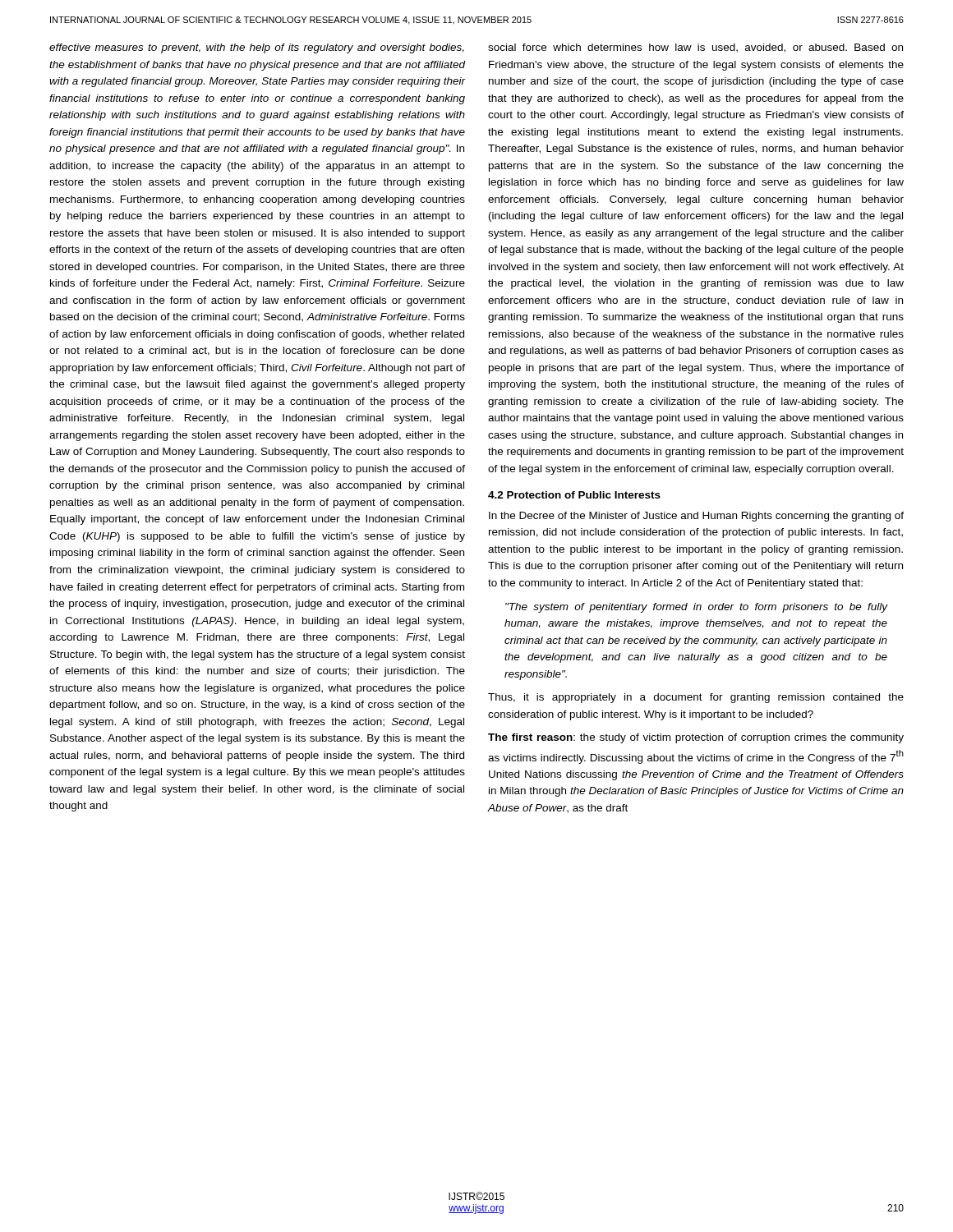Point to the block beginning "The first reason: the study of victim protection"
This screenshot has width=953, height=1232.
click(696, 773)
